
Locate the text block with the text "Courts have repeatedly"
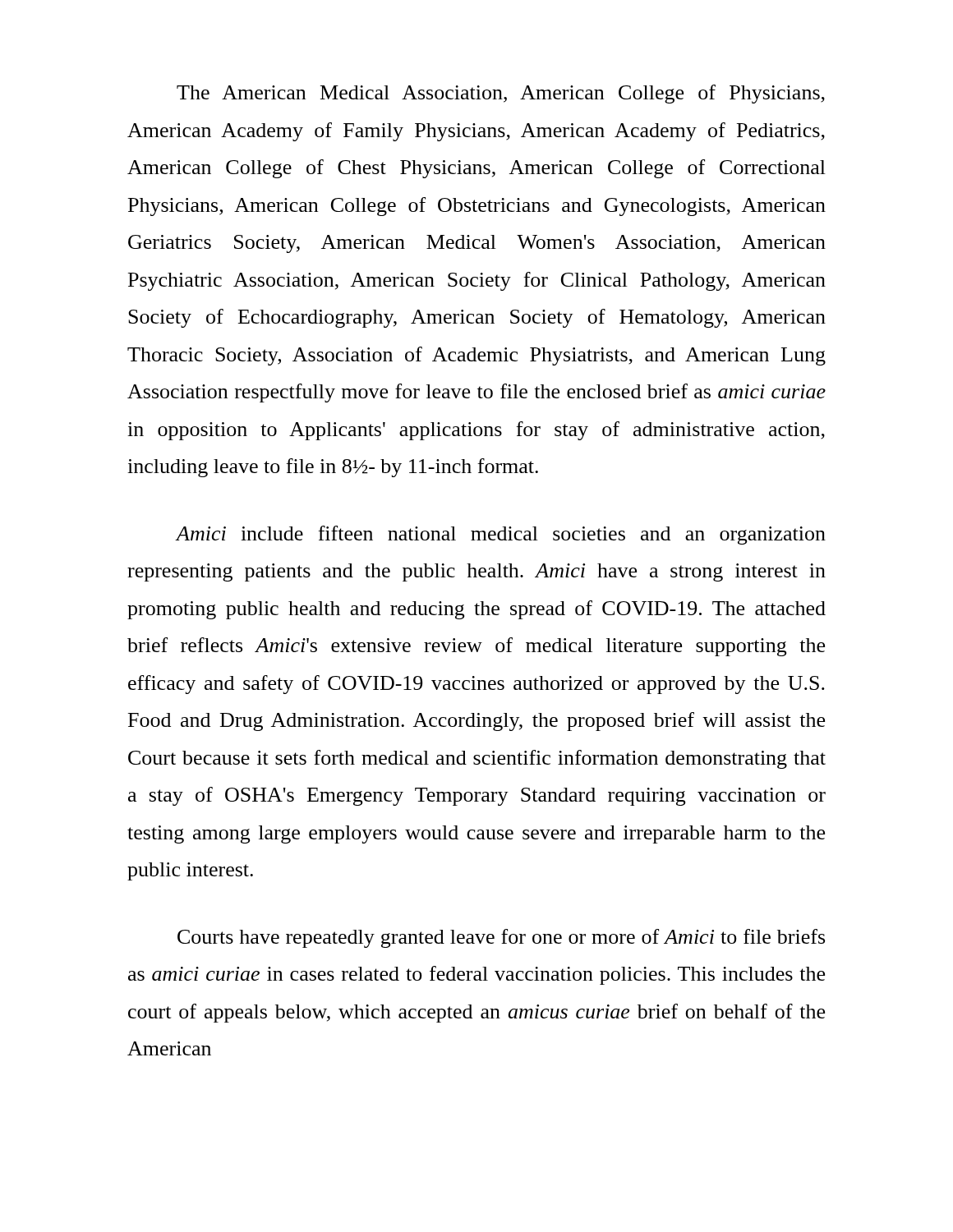(x=501, y=938)
